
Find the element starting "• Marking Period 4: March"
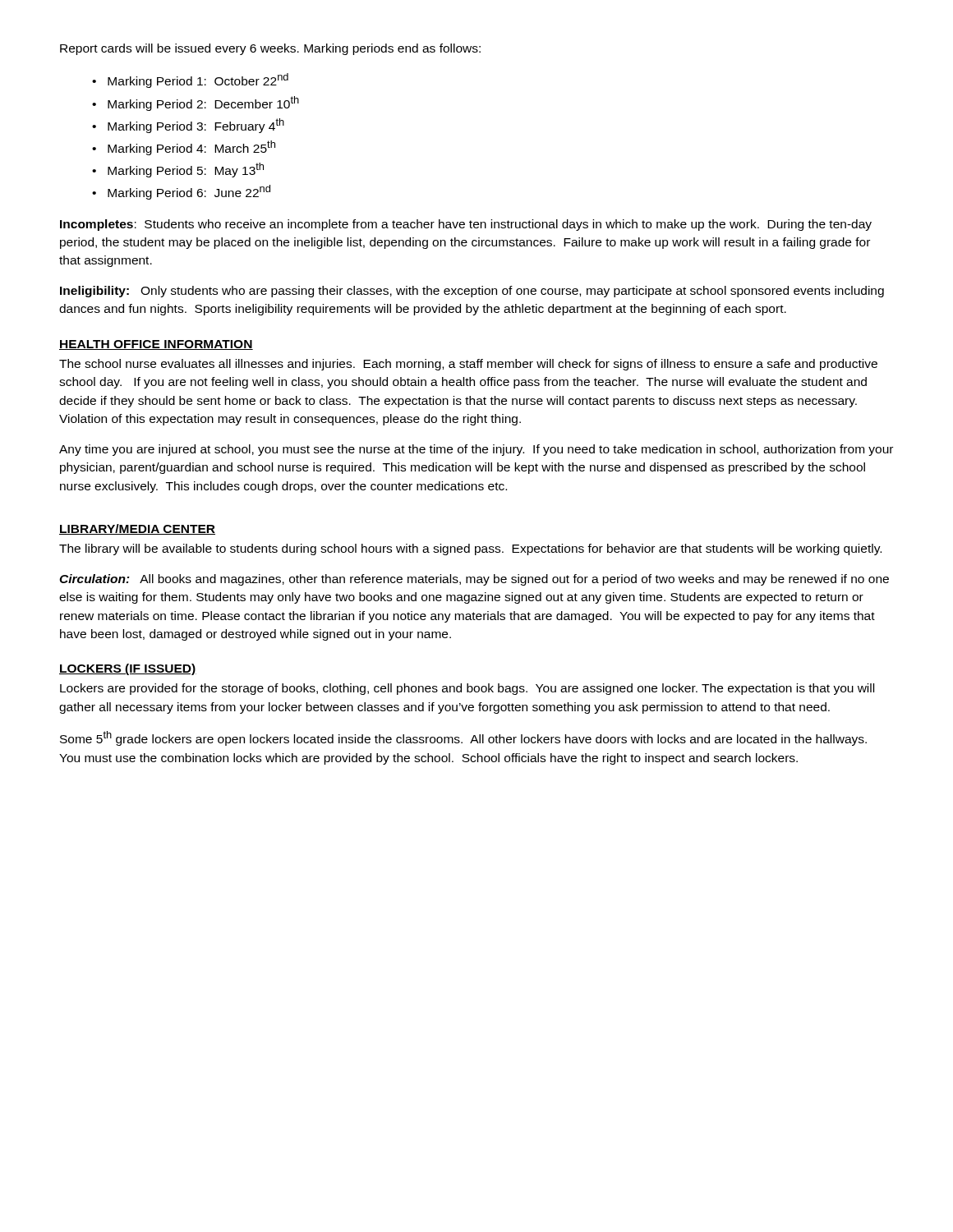[x=184, y=147]
